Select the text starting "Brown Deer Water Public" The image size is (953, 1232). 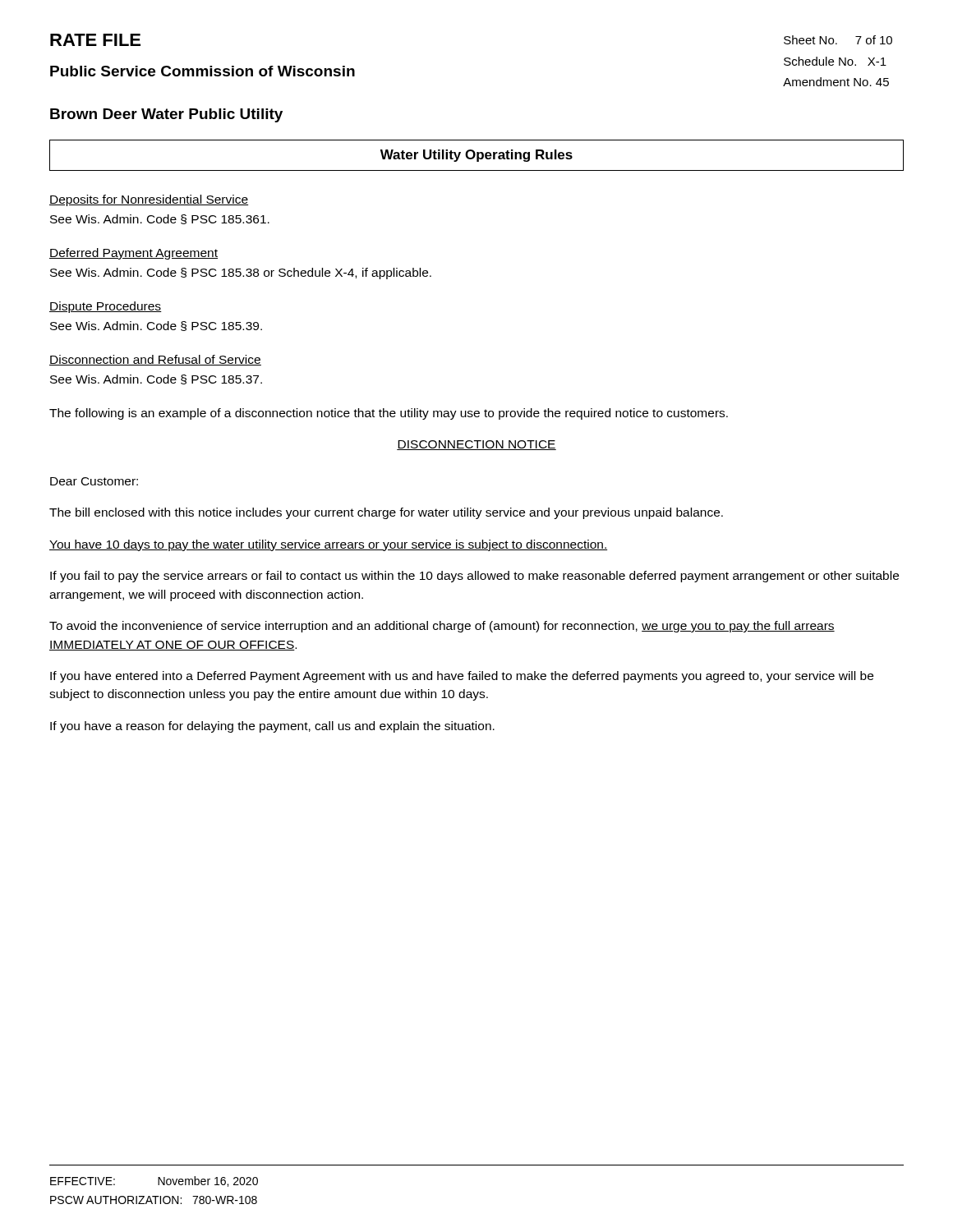click(x=166, y=114)
